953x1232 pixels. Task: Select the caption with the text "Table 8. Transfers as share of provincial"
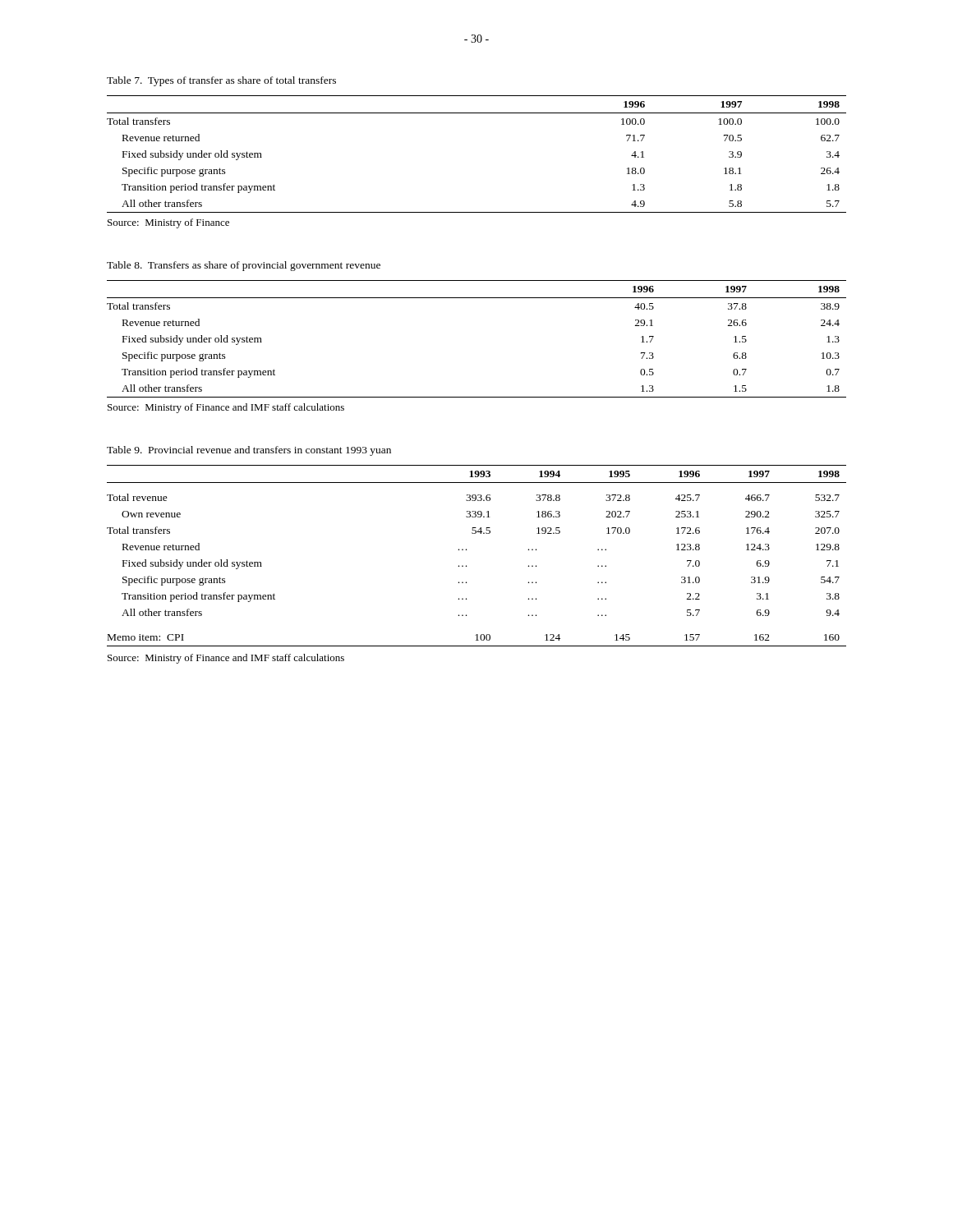[x=244, y=265]
